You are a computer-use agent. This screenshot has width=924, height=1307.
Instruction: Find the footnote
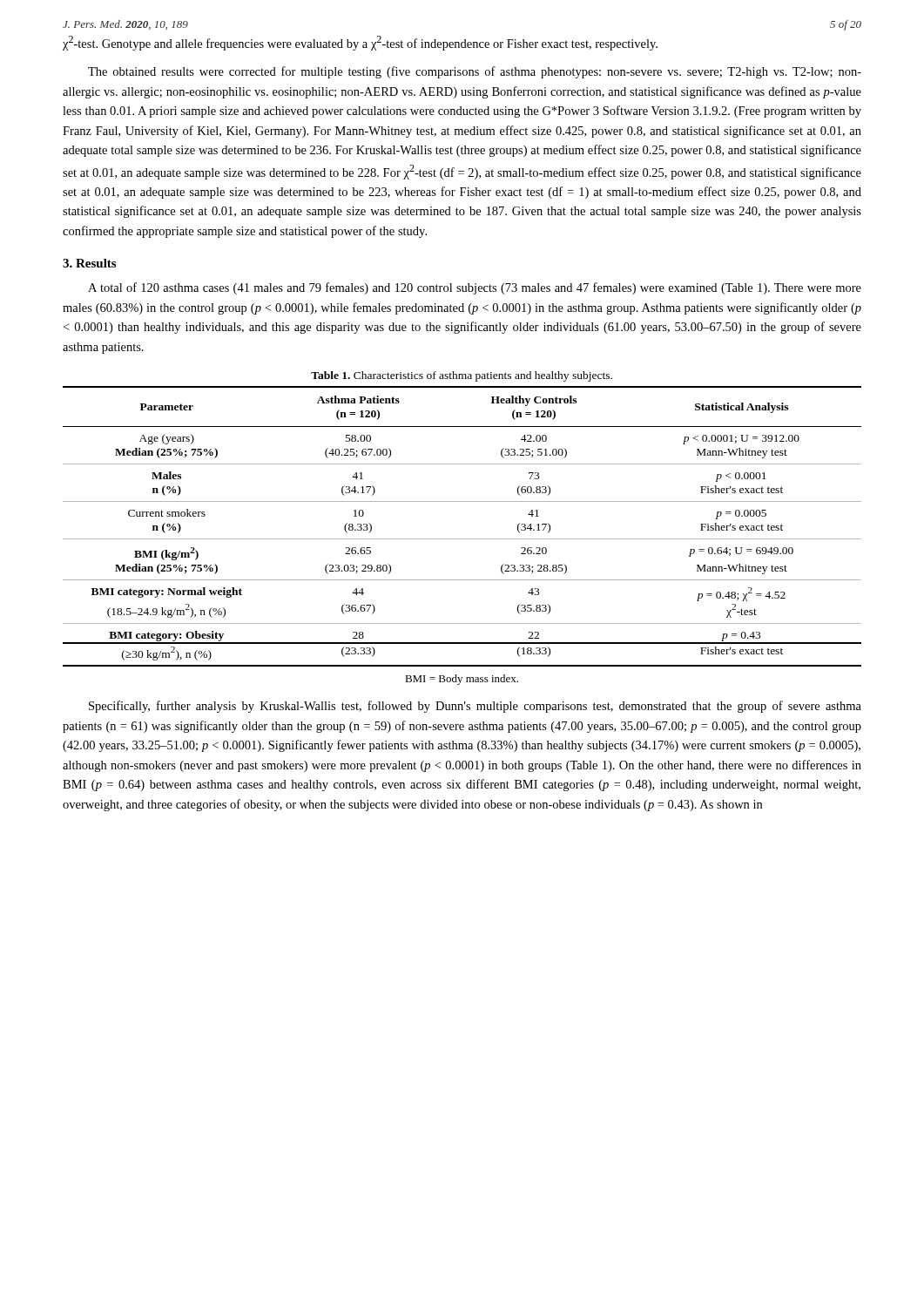(x=462, y=678)
